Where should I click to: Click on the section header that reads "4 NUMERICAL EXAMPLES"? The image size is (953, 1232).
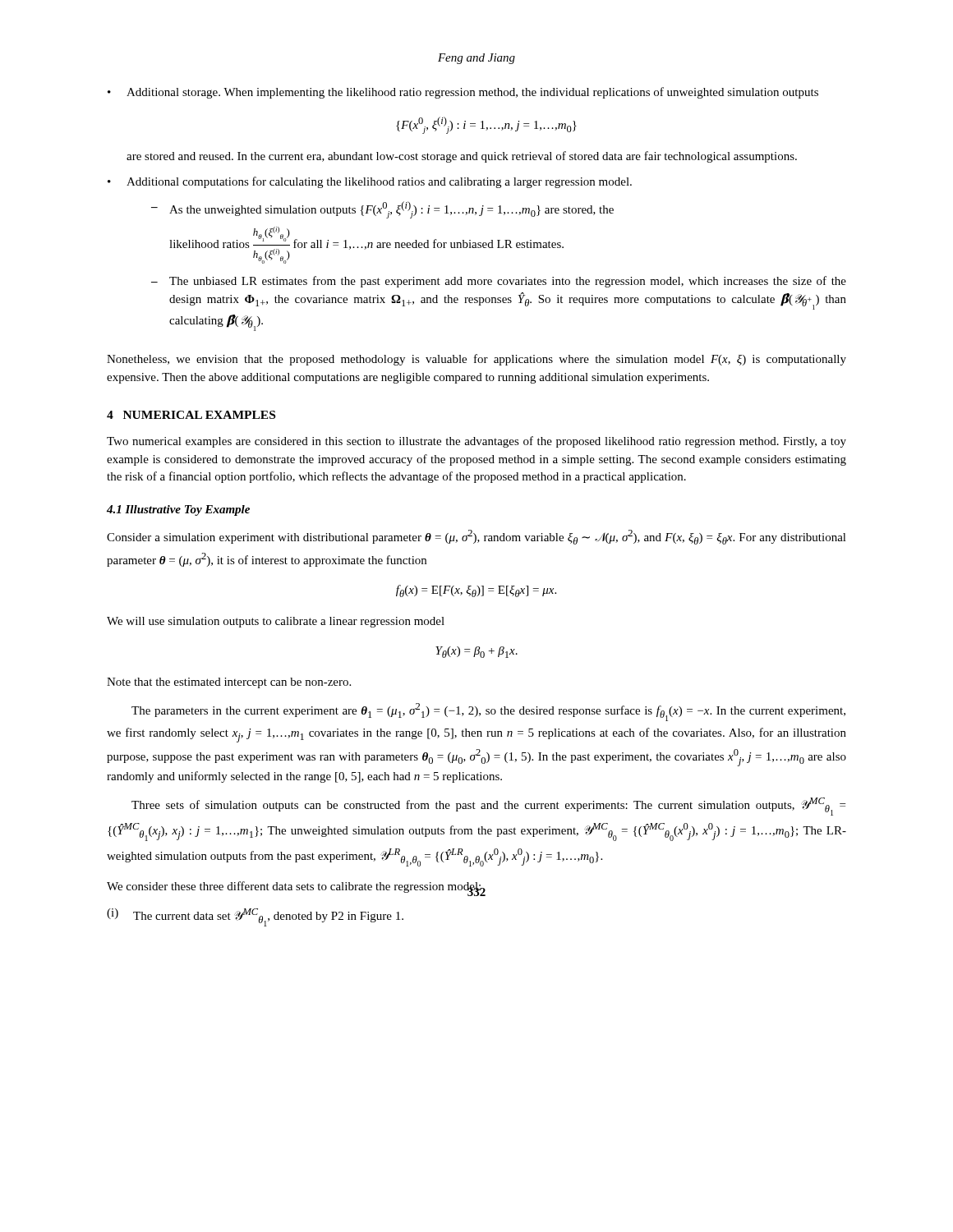(x=191, y=415)
